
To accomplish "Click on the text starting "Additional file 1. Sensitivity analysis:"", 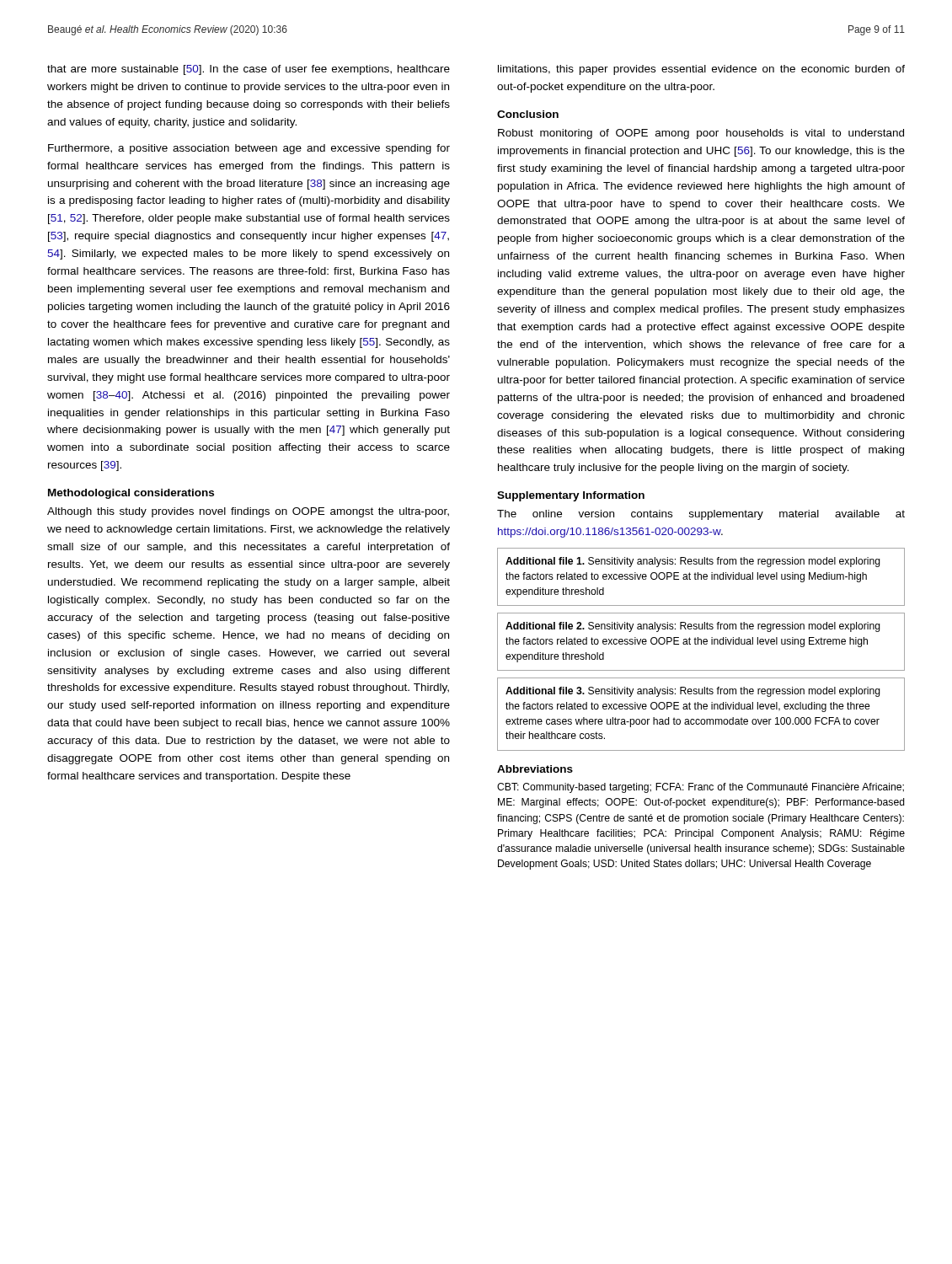I will click(x=693, y=576).
